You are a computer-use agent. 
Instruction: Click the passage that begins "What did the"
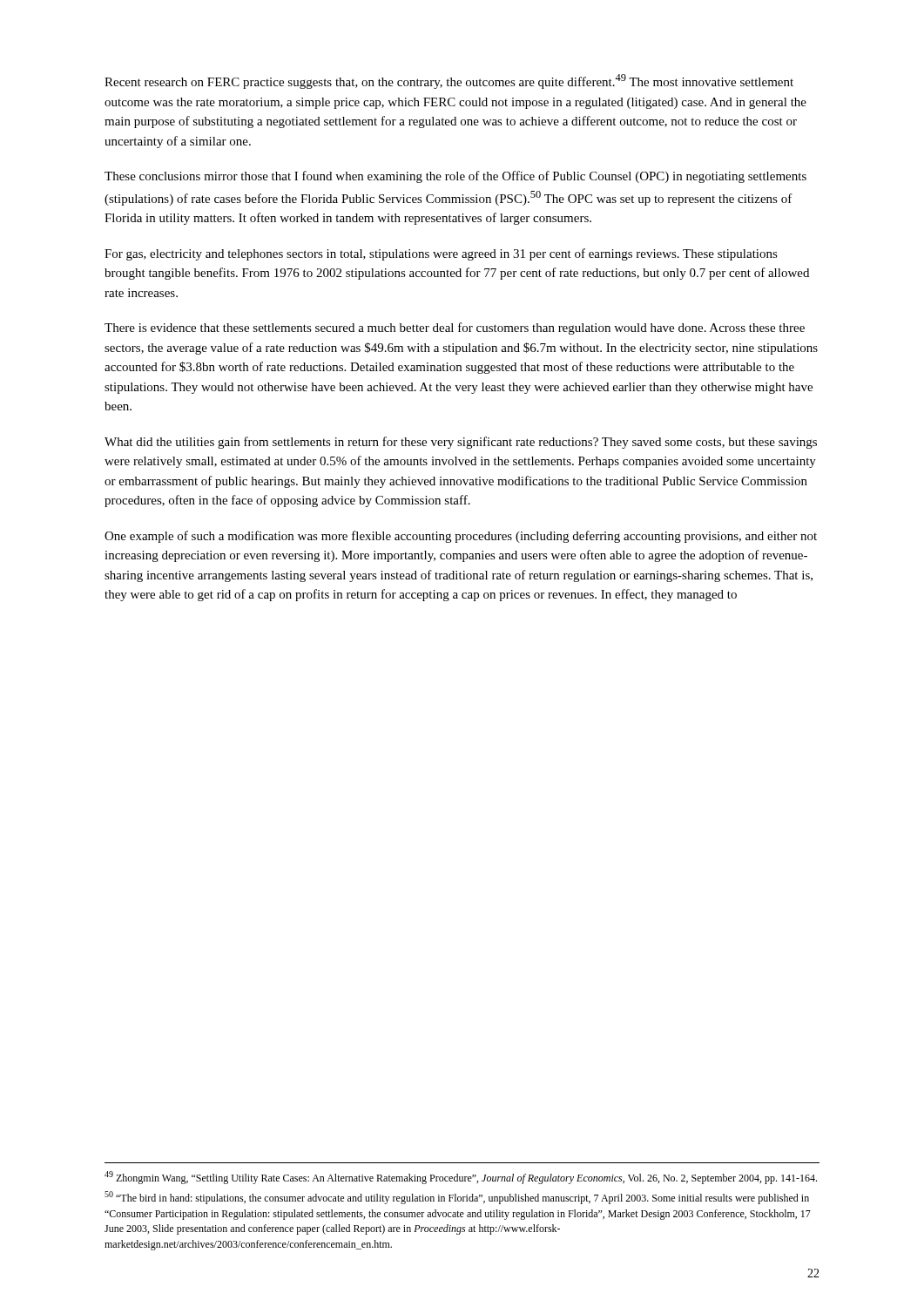461,471
